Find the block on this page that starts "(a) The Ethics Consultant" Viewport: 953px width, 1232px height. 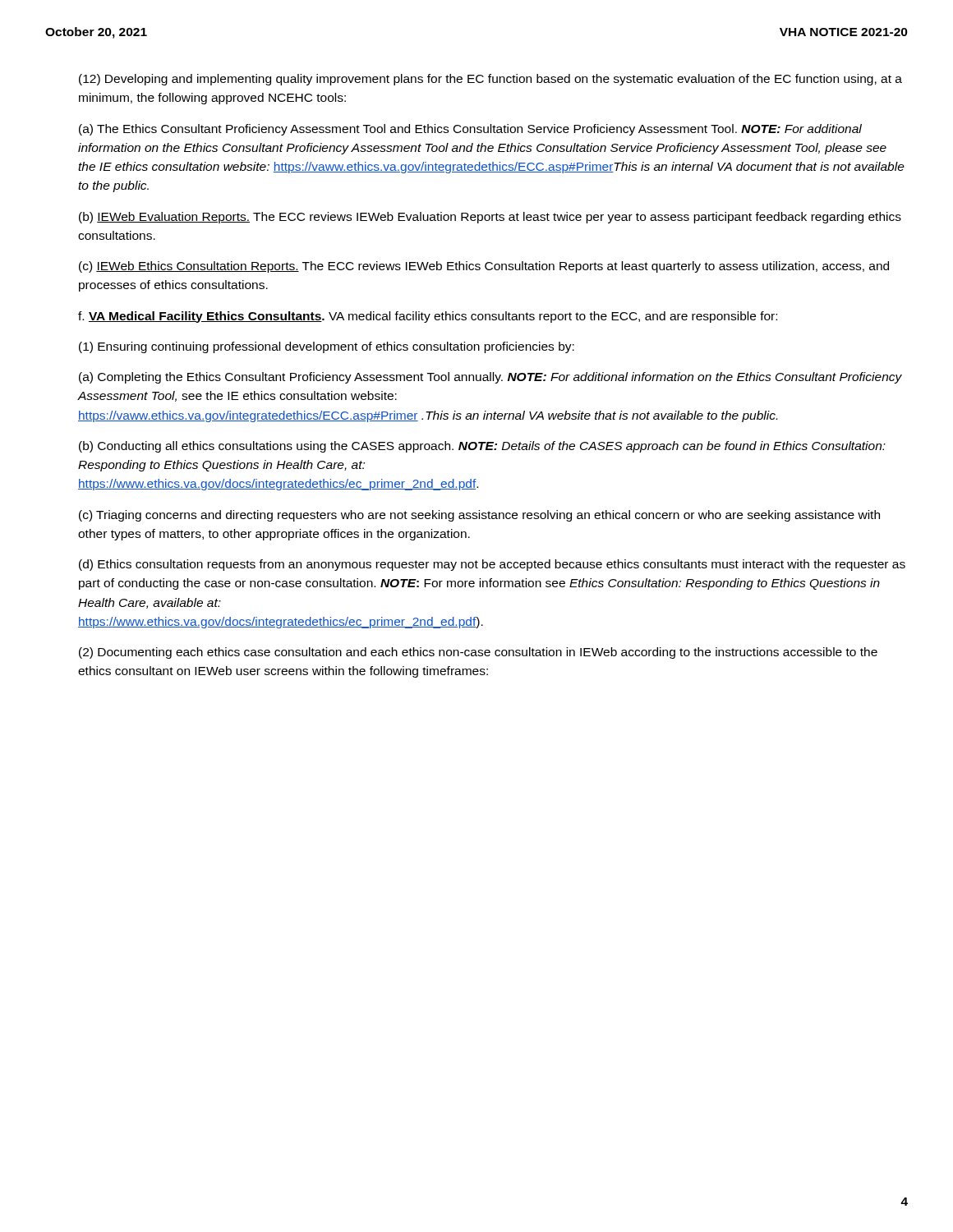tap(491, 157)
